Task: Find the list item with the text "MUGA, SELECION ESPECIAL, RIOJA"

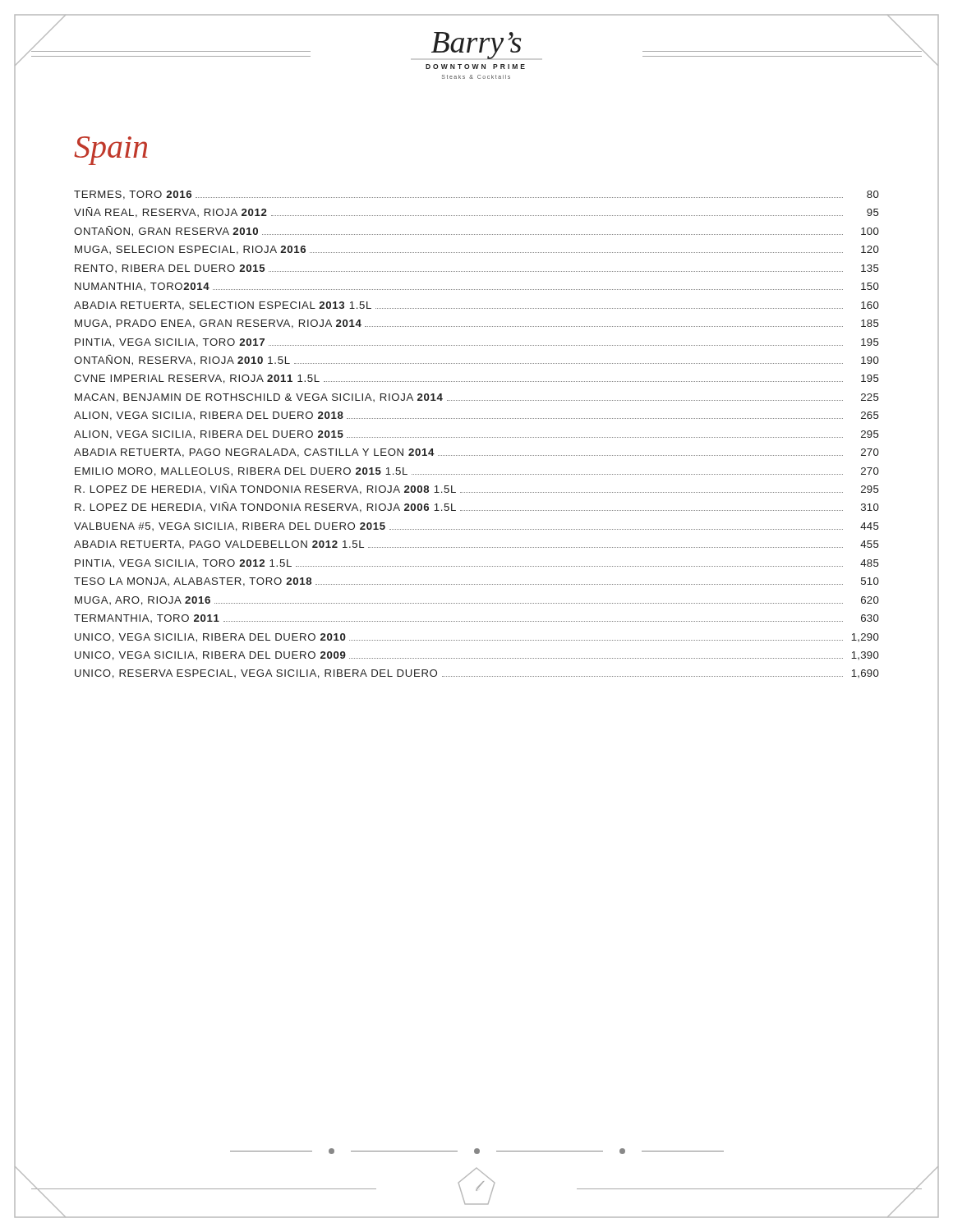Action: click(x=476, y=250)
